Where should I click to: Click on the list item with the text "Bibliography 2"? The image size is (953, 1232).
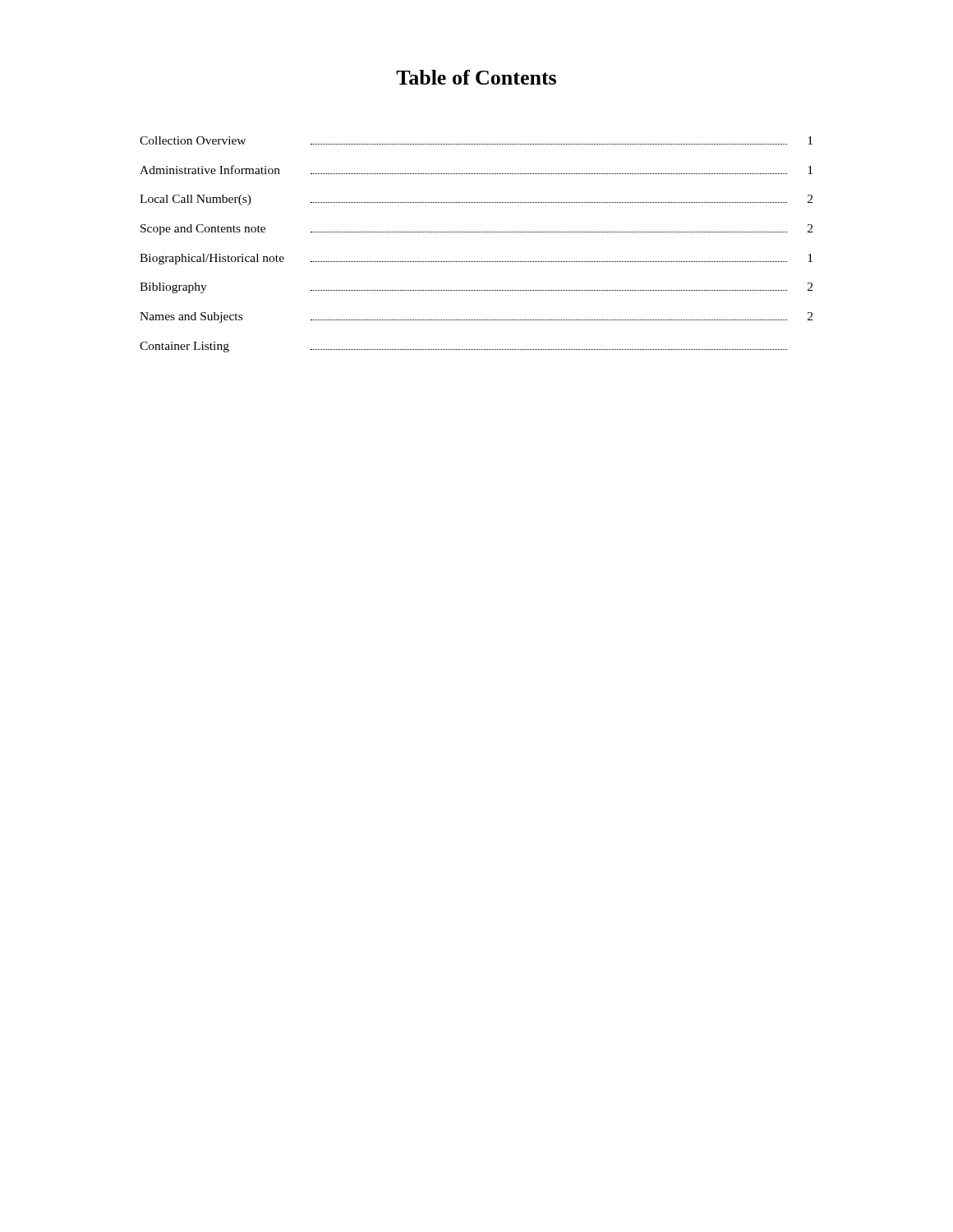[x=476, y=287]
